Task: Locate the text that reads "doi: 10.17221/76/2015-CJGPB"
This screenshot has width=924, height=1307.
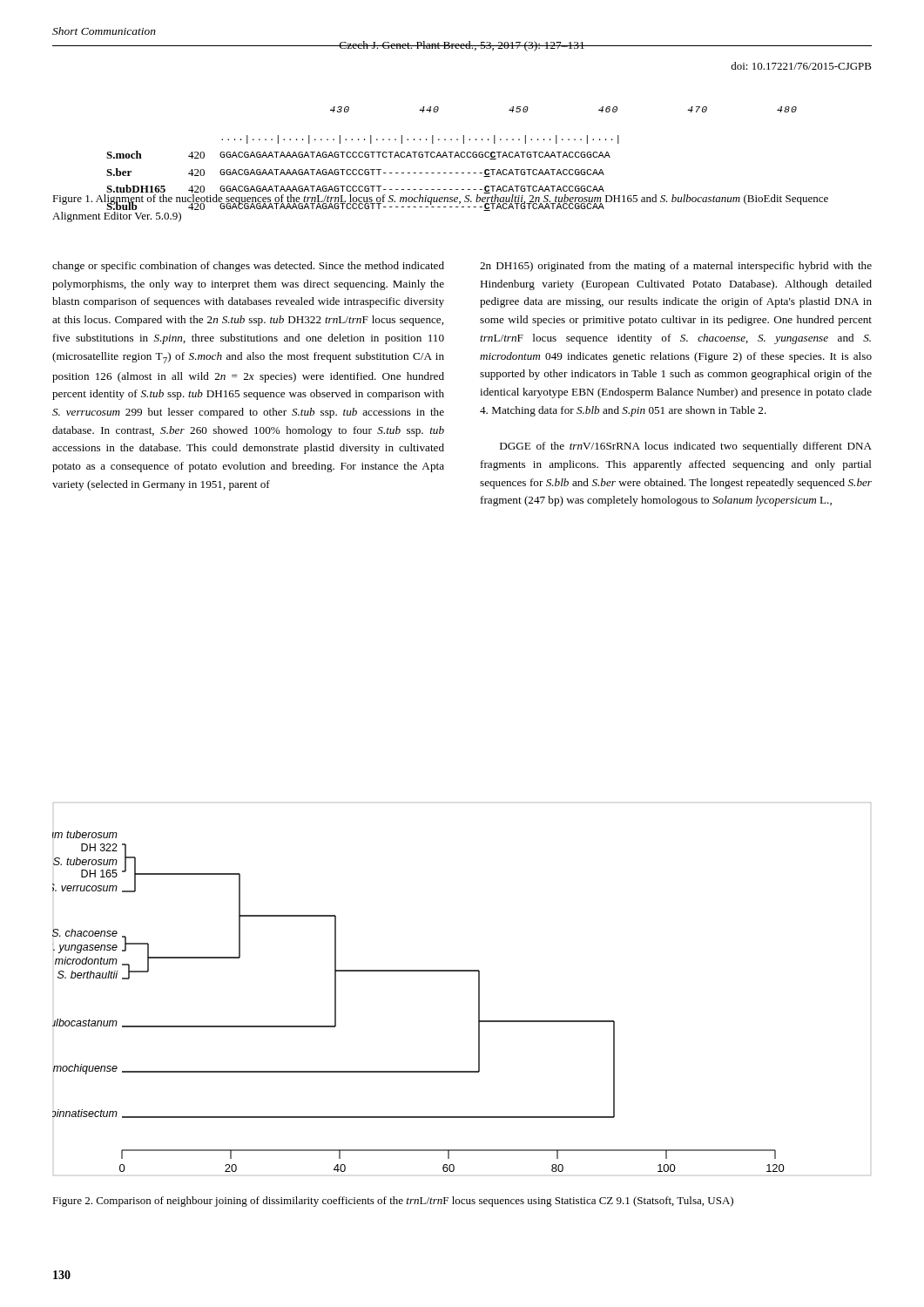Action: coord(801,66)
